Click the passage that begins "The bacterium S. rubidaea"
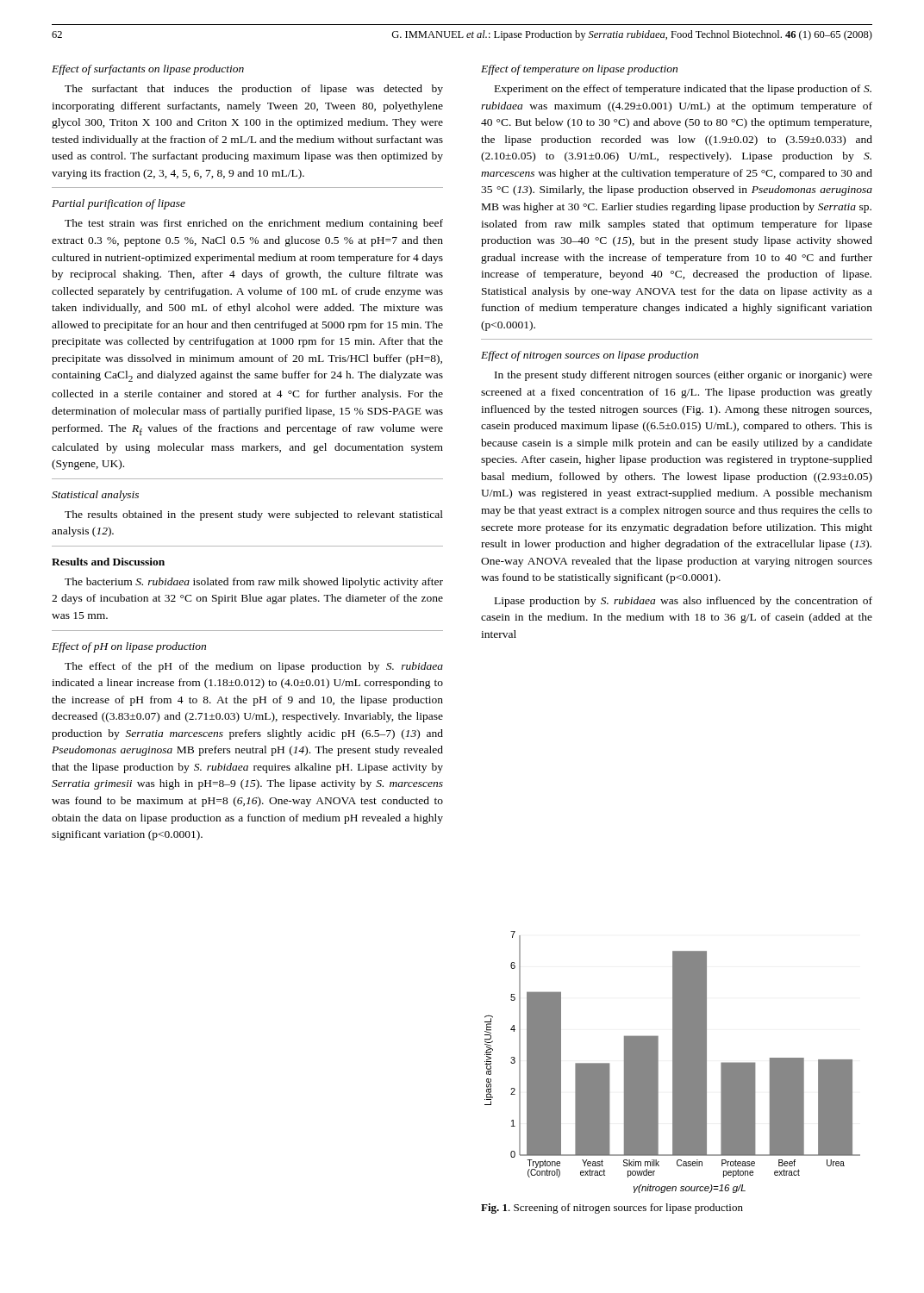 (x=247, y=598)
